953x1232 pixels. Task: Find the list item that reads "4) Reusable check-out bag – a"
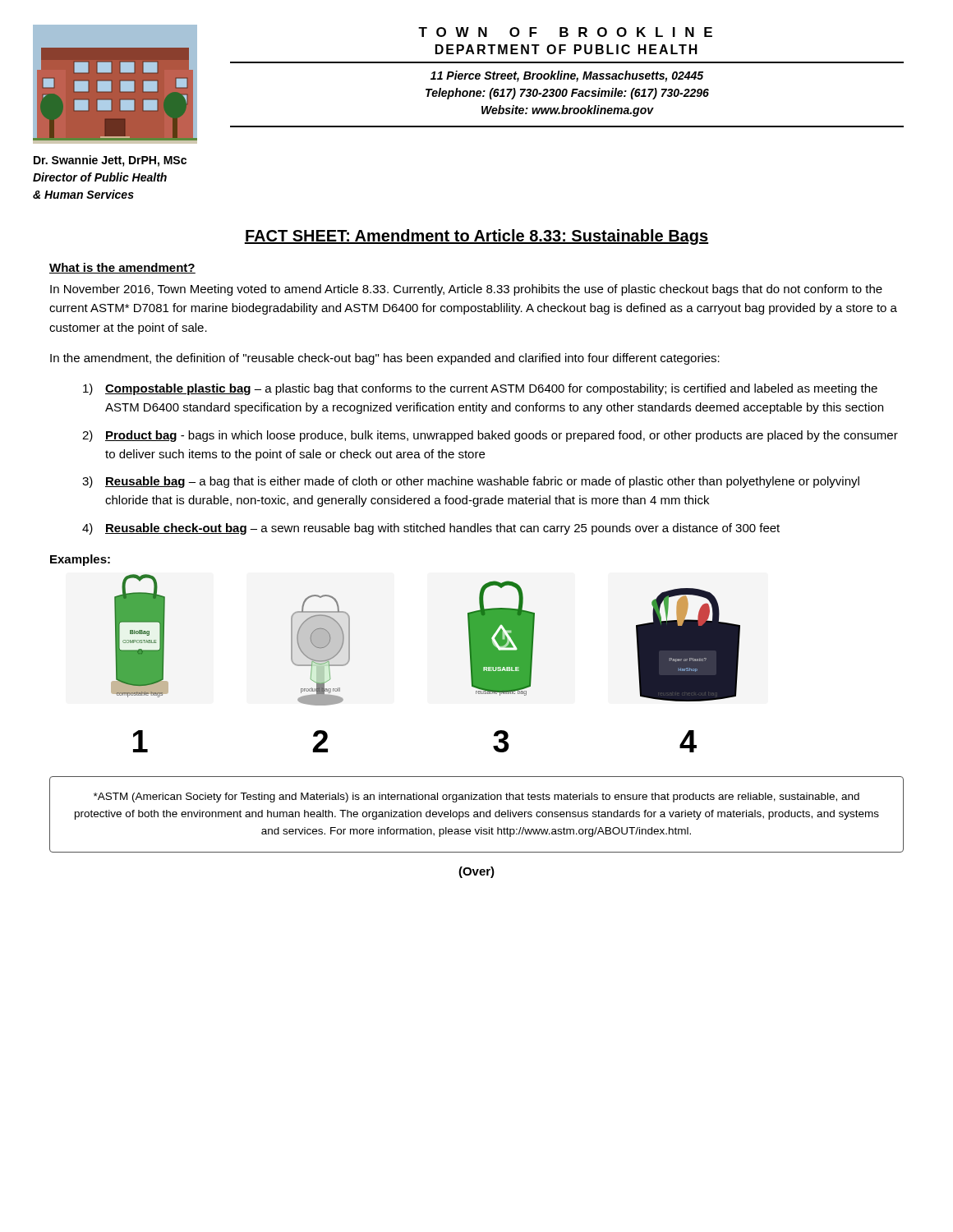[x=493, y=527]
